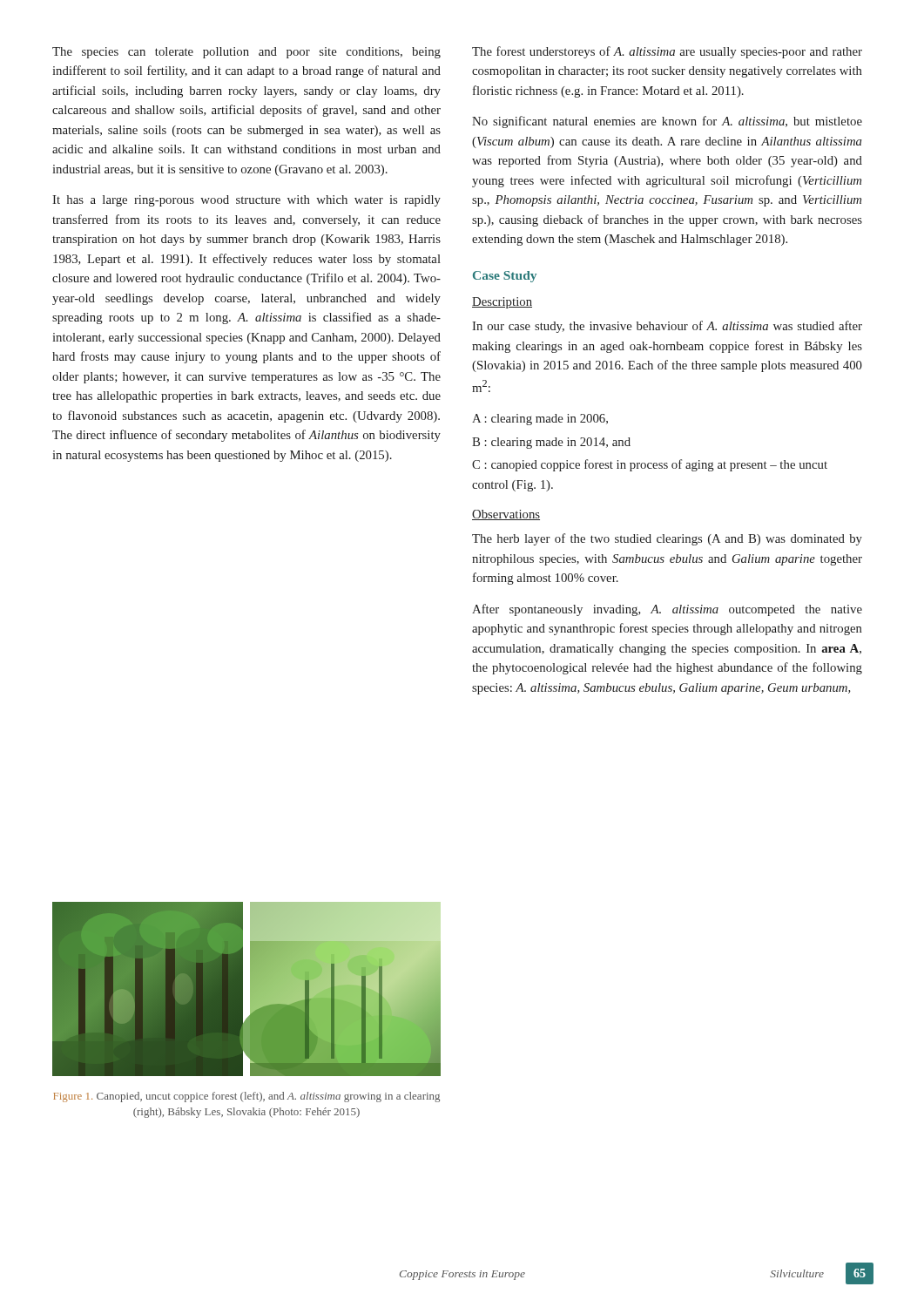Select the block starting "A : clearing made"

coord(540,418)
